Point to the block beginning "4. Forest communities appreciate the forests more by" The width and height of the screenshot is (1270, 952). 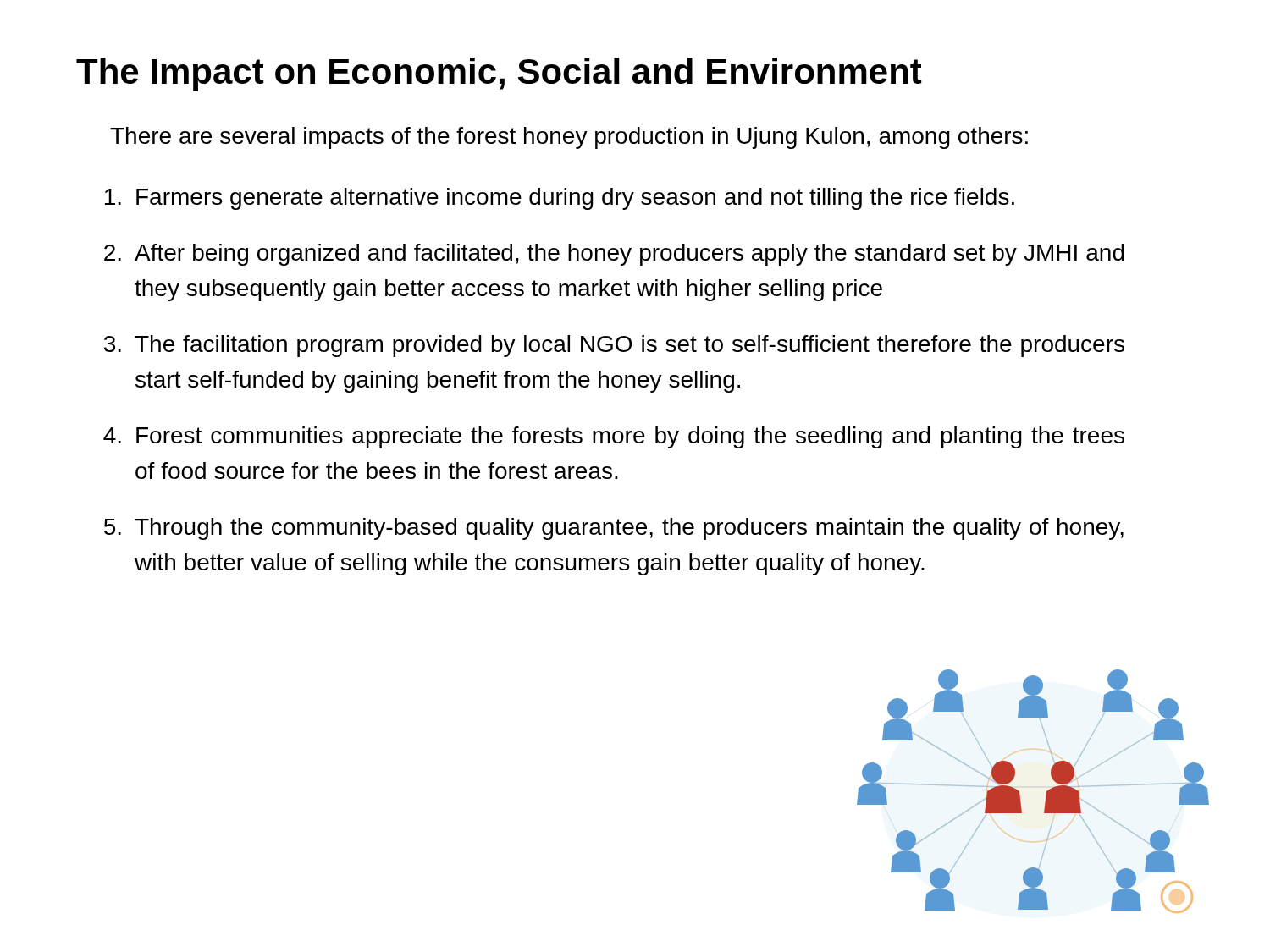pyautogui.click(x=601, y=454)
